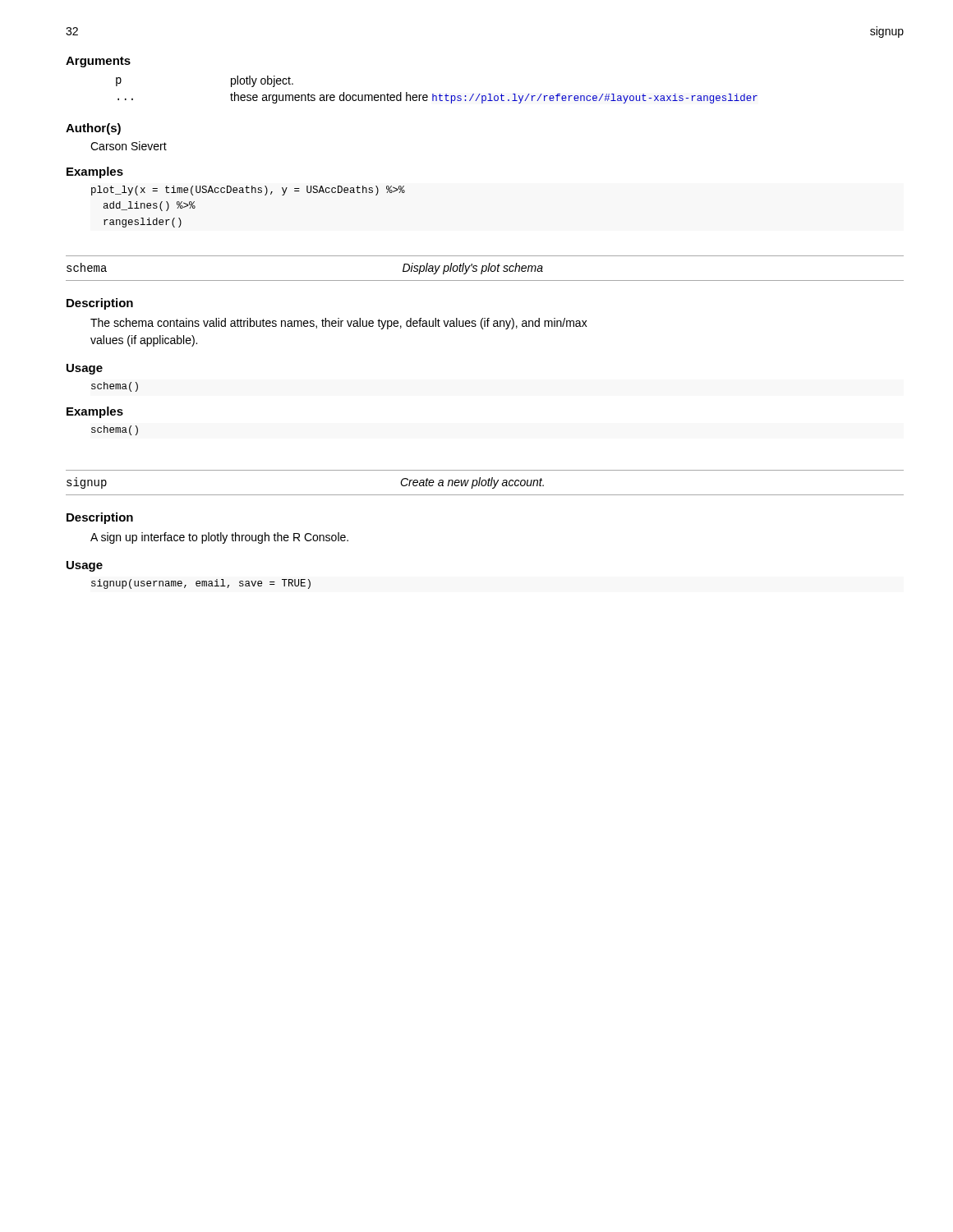The height and width of the screenshot is (1232, 953).
Task: Find the text block containing "plot_ly(x = time(USAccDeaths), y"
Action: [248, 191]
